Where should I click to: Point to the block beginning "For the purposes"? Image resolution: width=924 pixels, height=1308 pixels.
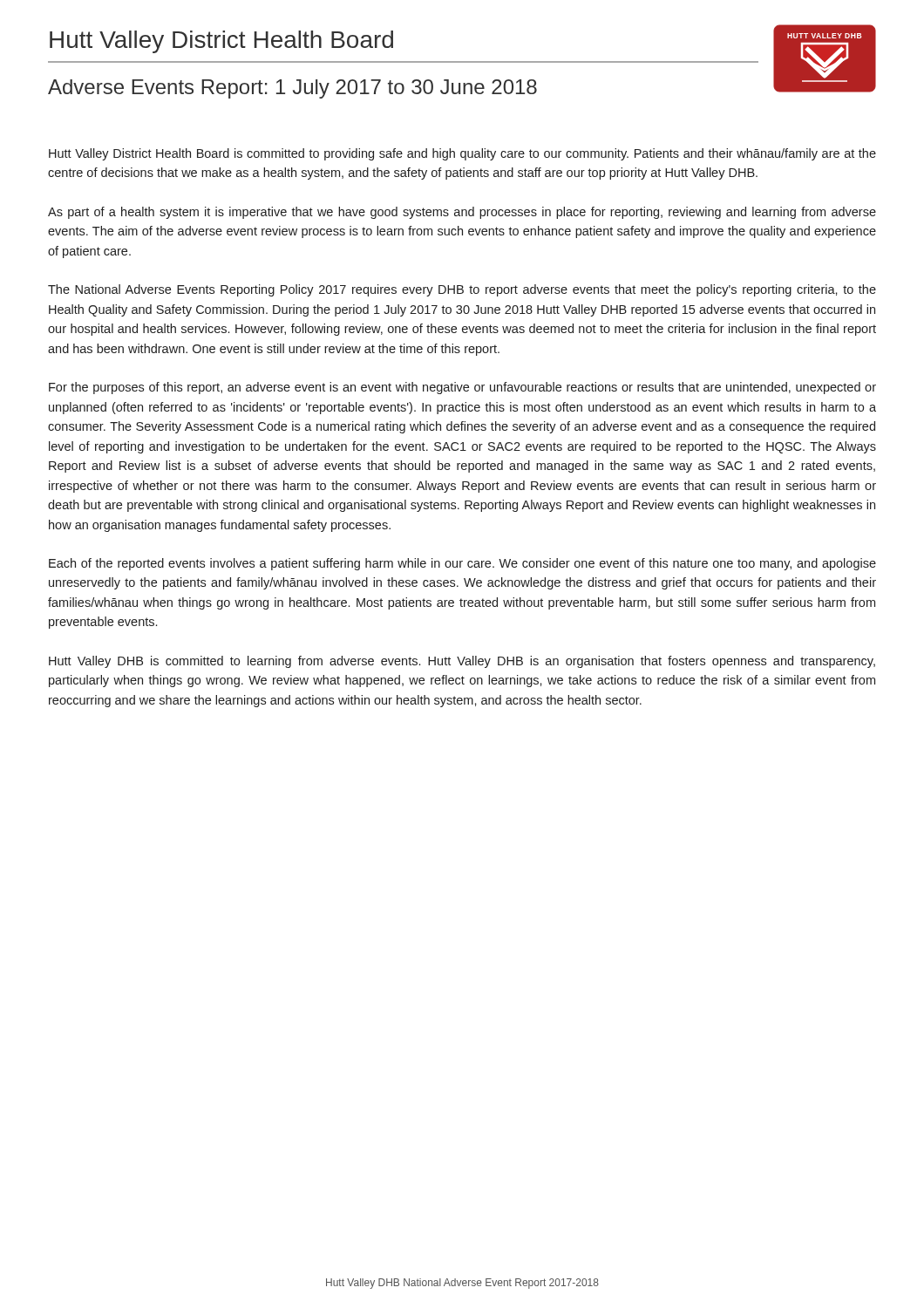462,456
